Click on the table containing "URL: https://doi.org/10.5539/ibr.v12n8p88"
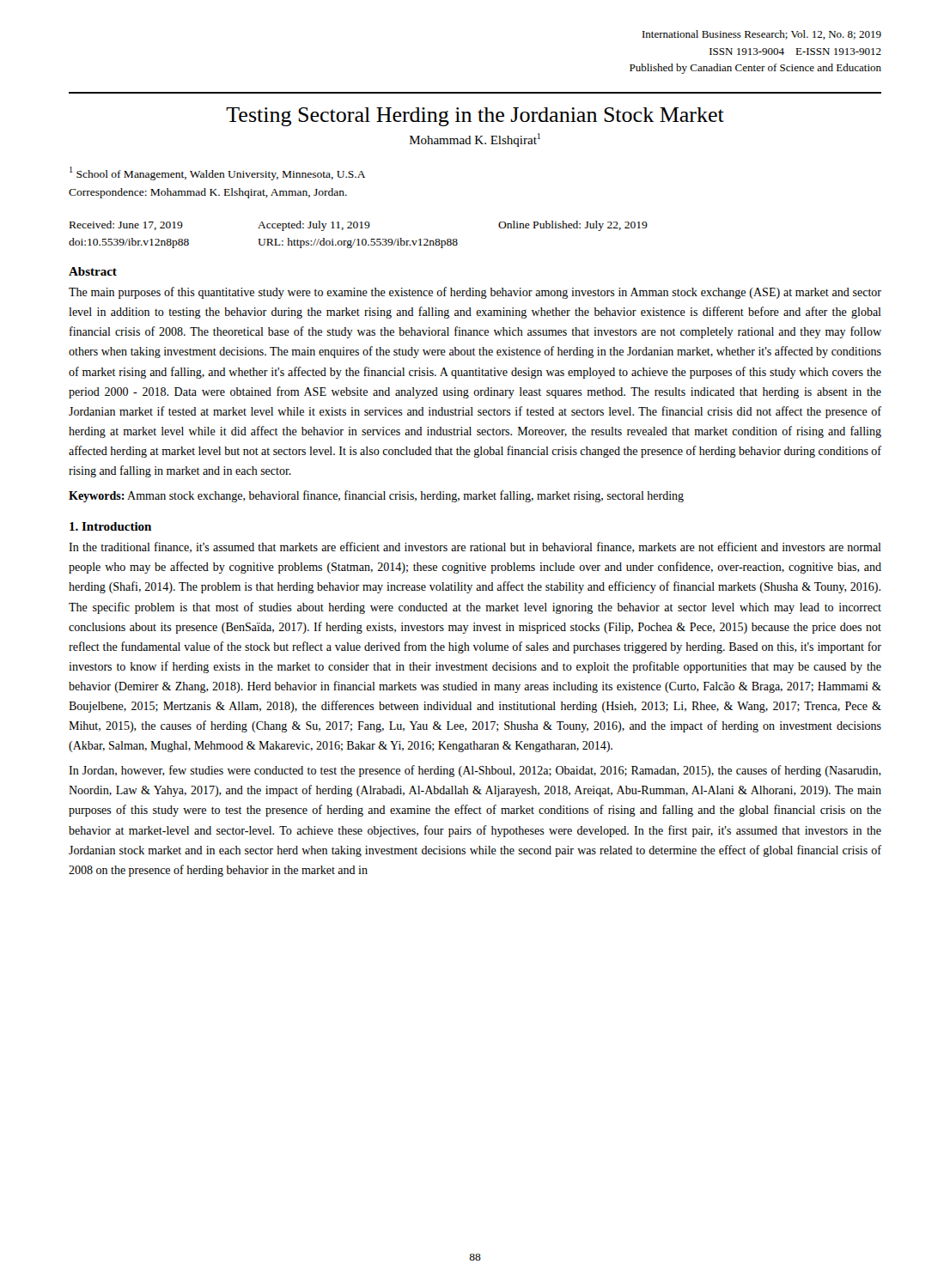 [475, 234]
